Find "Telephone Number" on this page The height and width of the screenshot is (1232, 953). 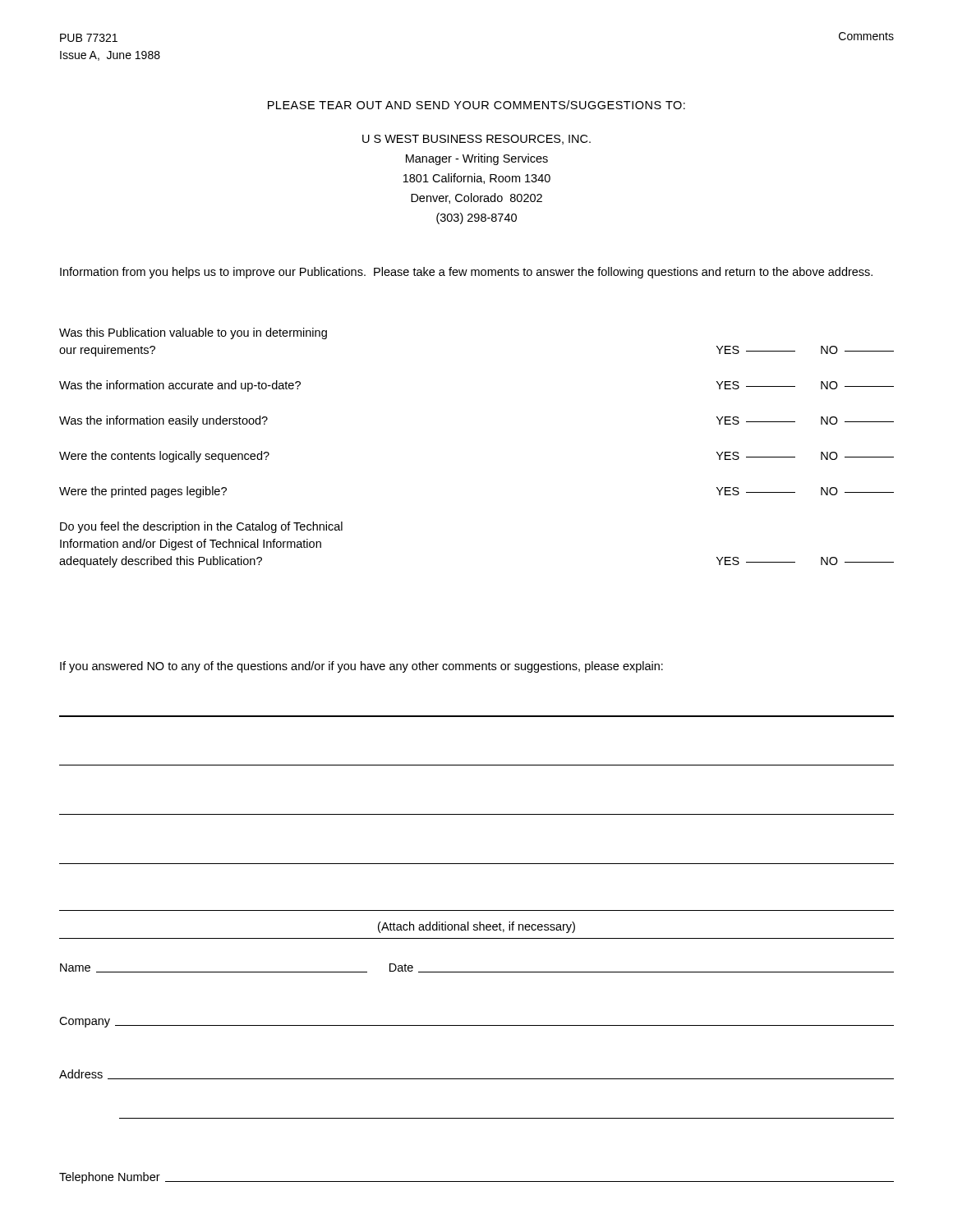[476, 1177]
